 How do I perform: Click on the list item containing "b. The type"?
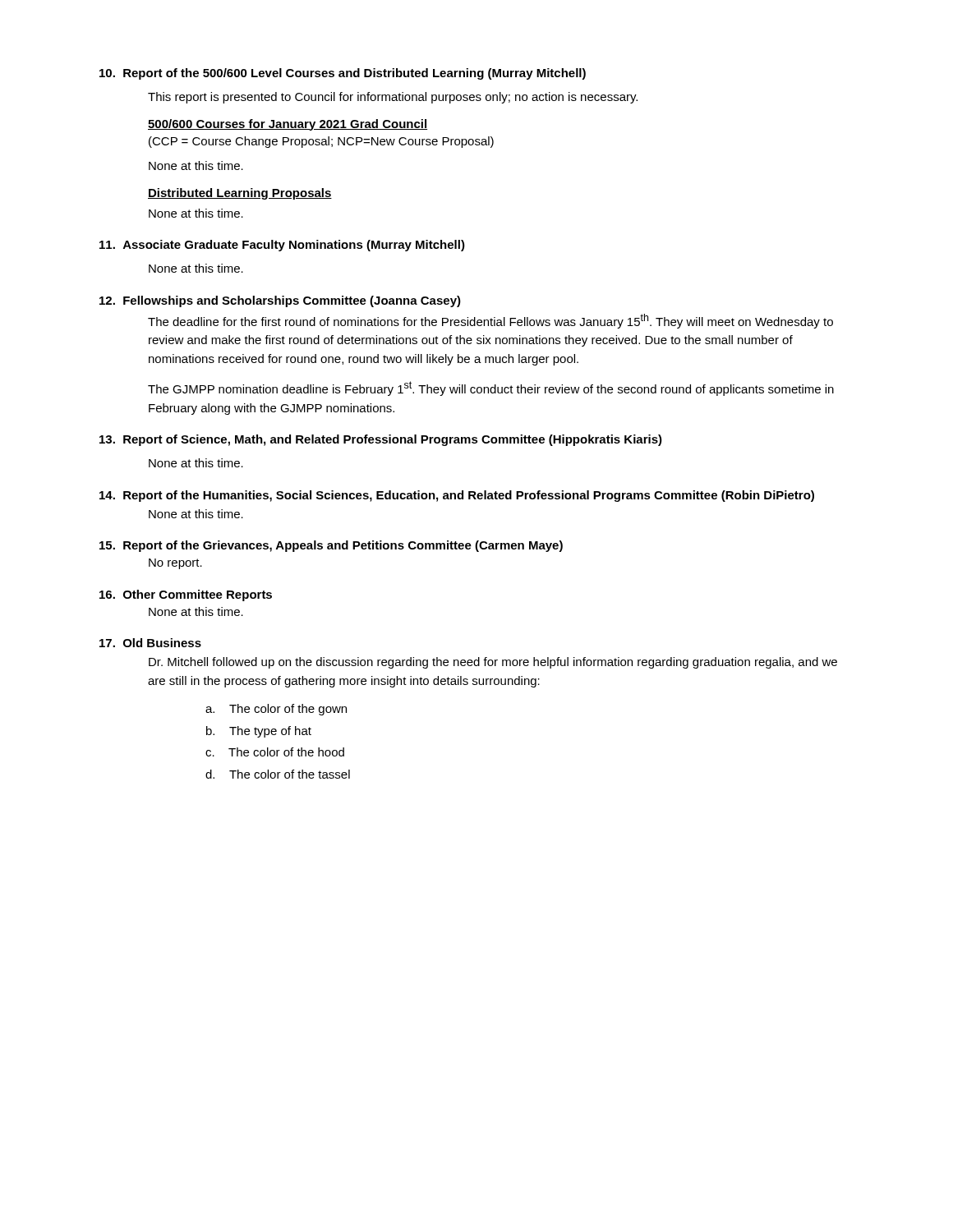coord(258,730)
